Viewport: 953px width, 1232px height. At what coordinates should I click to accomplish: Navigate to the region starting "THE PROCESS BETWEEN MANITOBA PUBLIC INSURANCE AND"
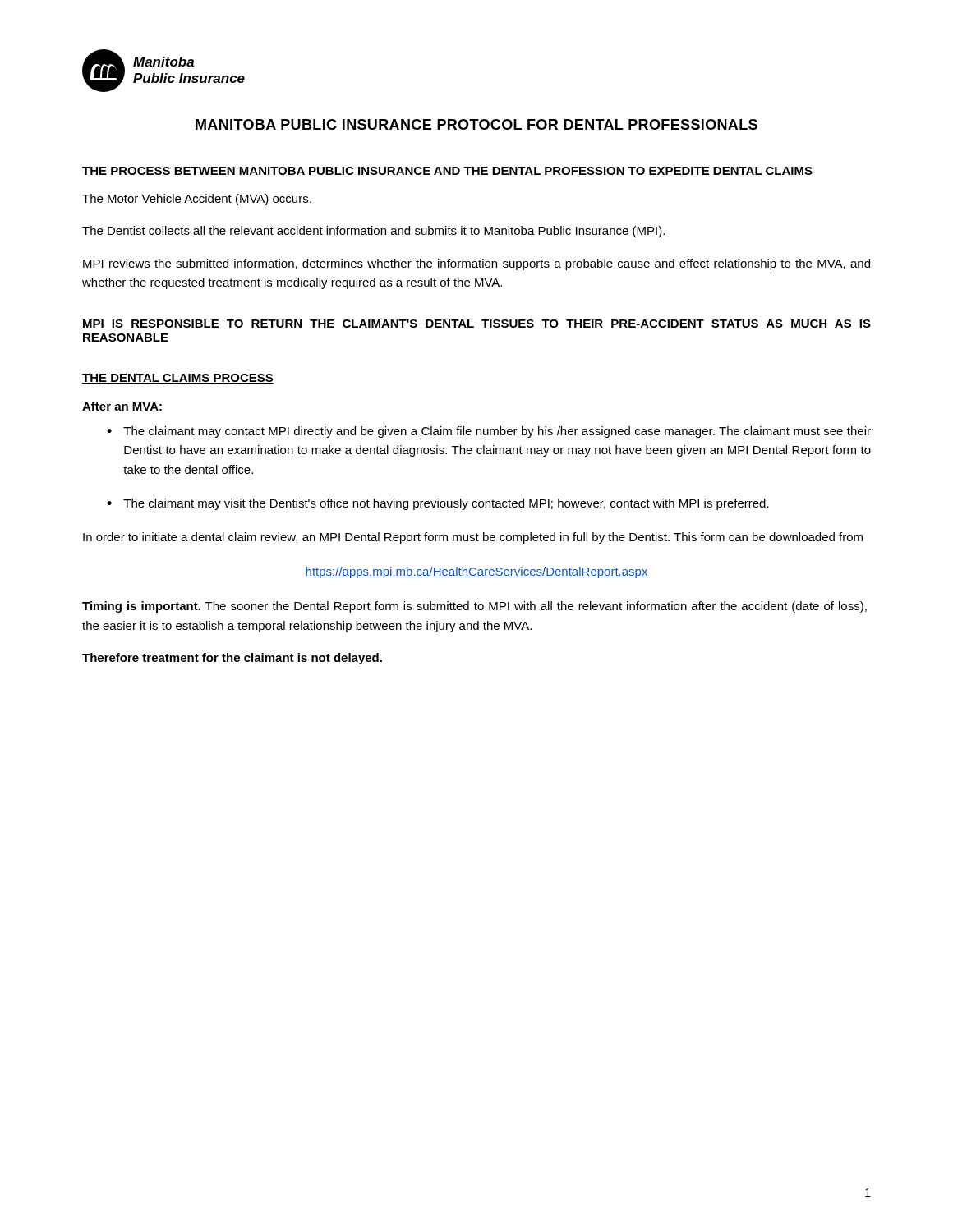447,170
